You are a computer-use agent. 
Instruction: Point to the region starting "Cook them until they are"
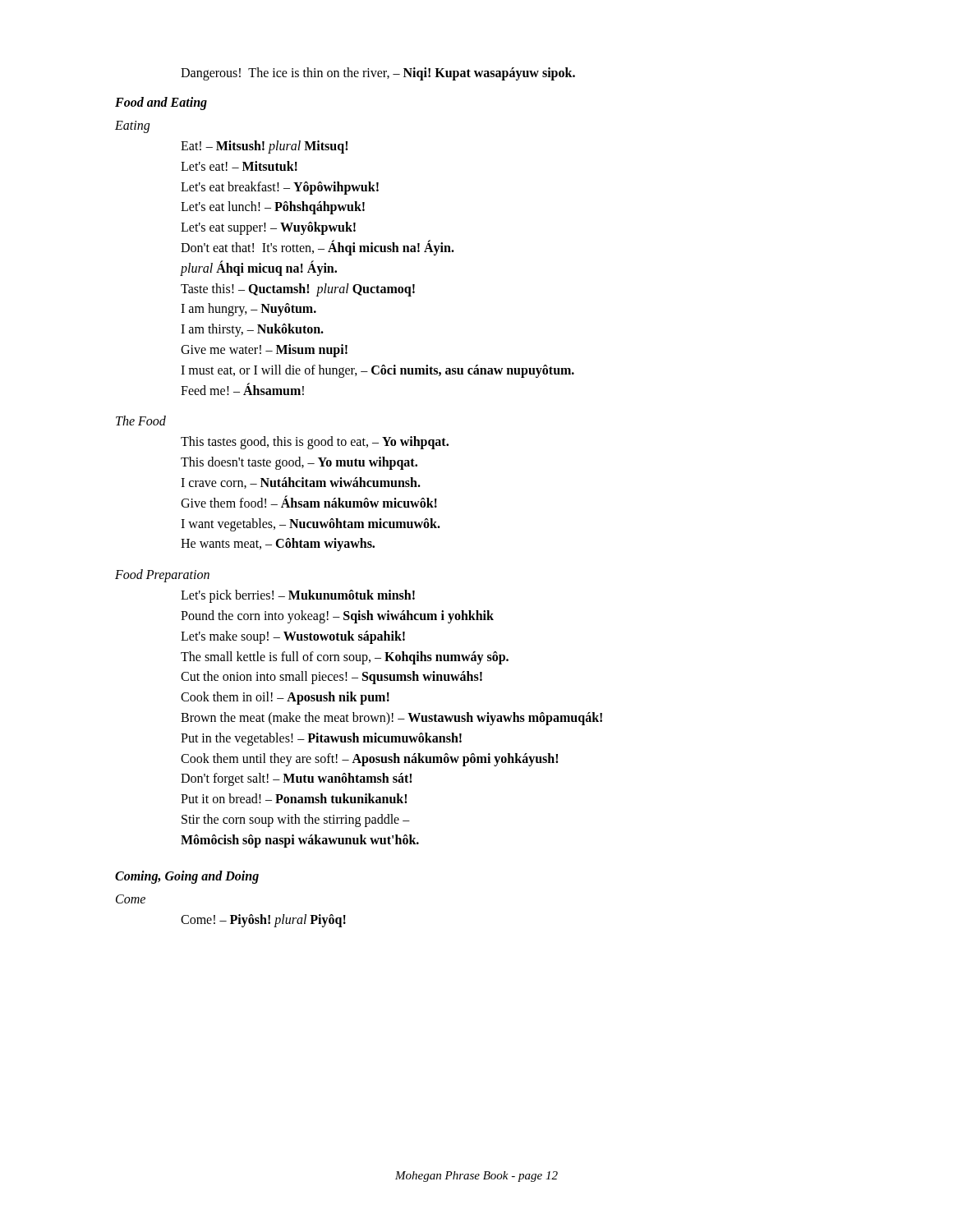tap(370, 758)
